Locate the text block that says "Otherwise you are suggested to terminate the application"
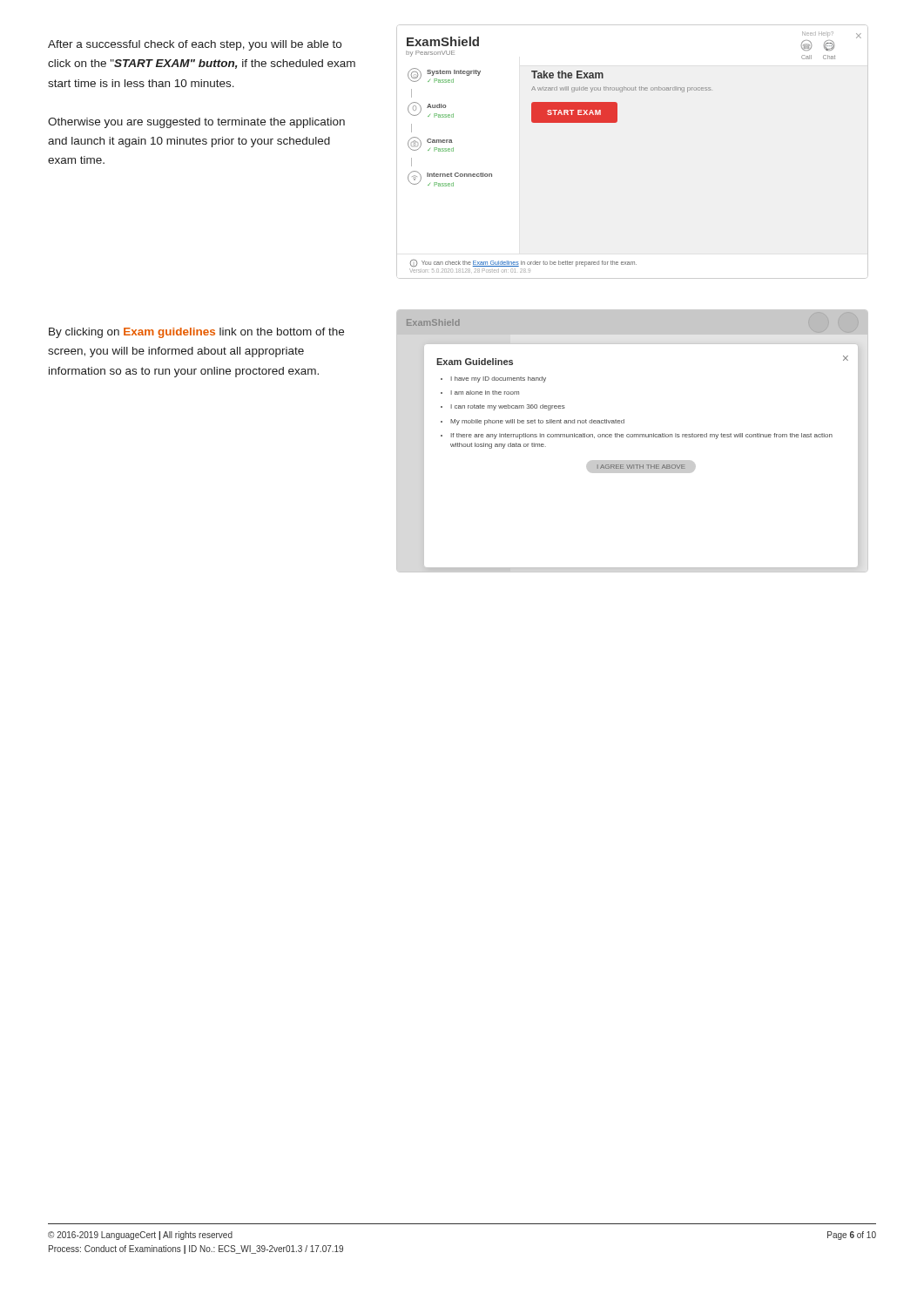 pos(197,141)
